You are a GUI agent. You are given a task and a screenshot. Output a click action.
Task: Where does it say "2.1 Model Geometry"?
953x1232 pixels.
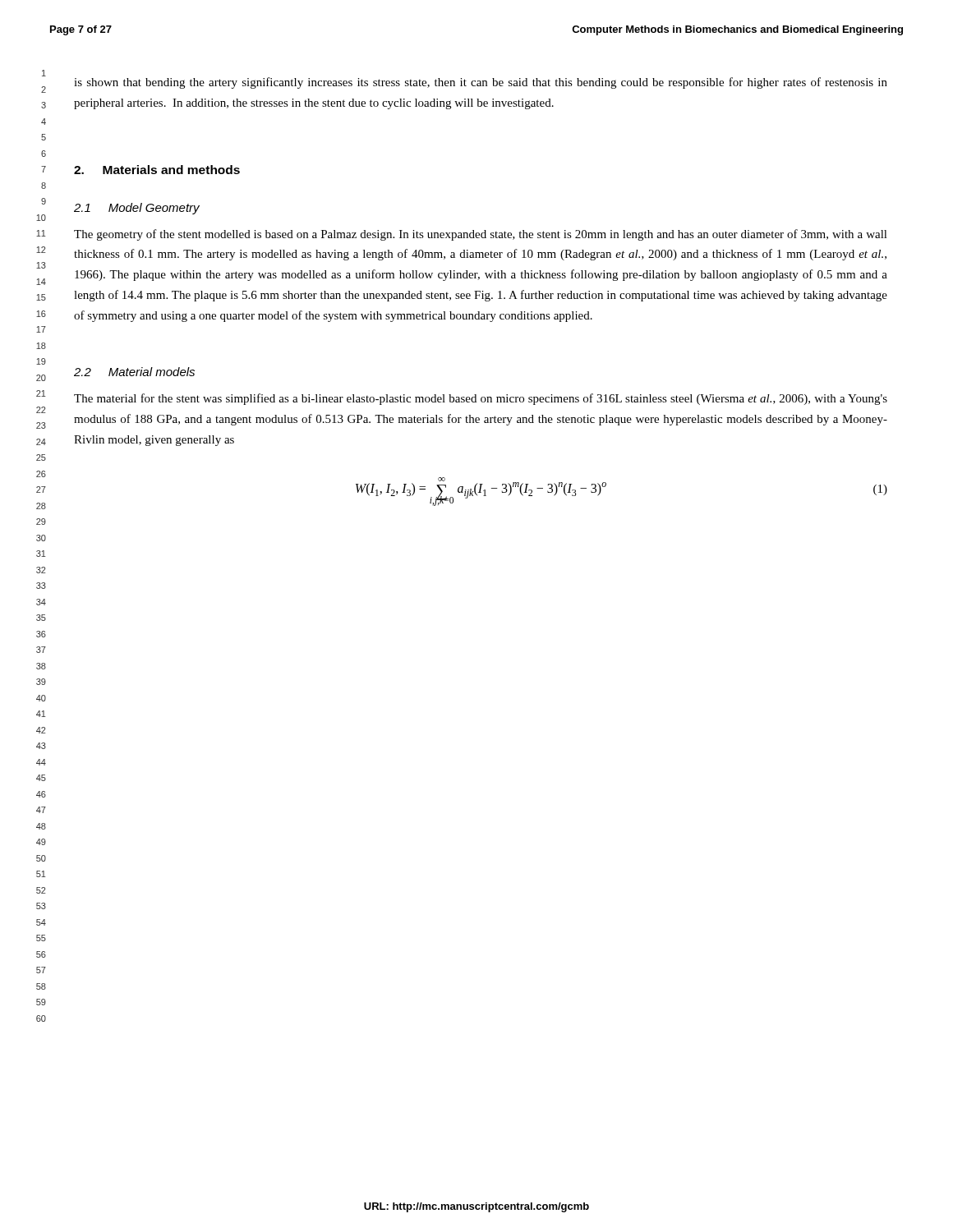coord(137,207)
